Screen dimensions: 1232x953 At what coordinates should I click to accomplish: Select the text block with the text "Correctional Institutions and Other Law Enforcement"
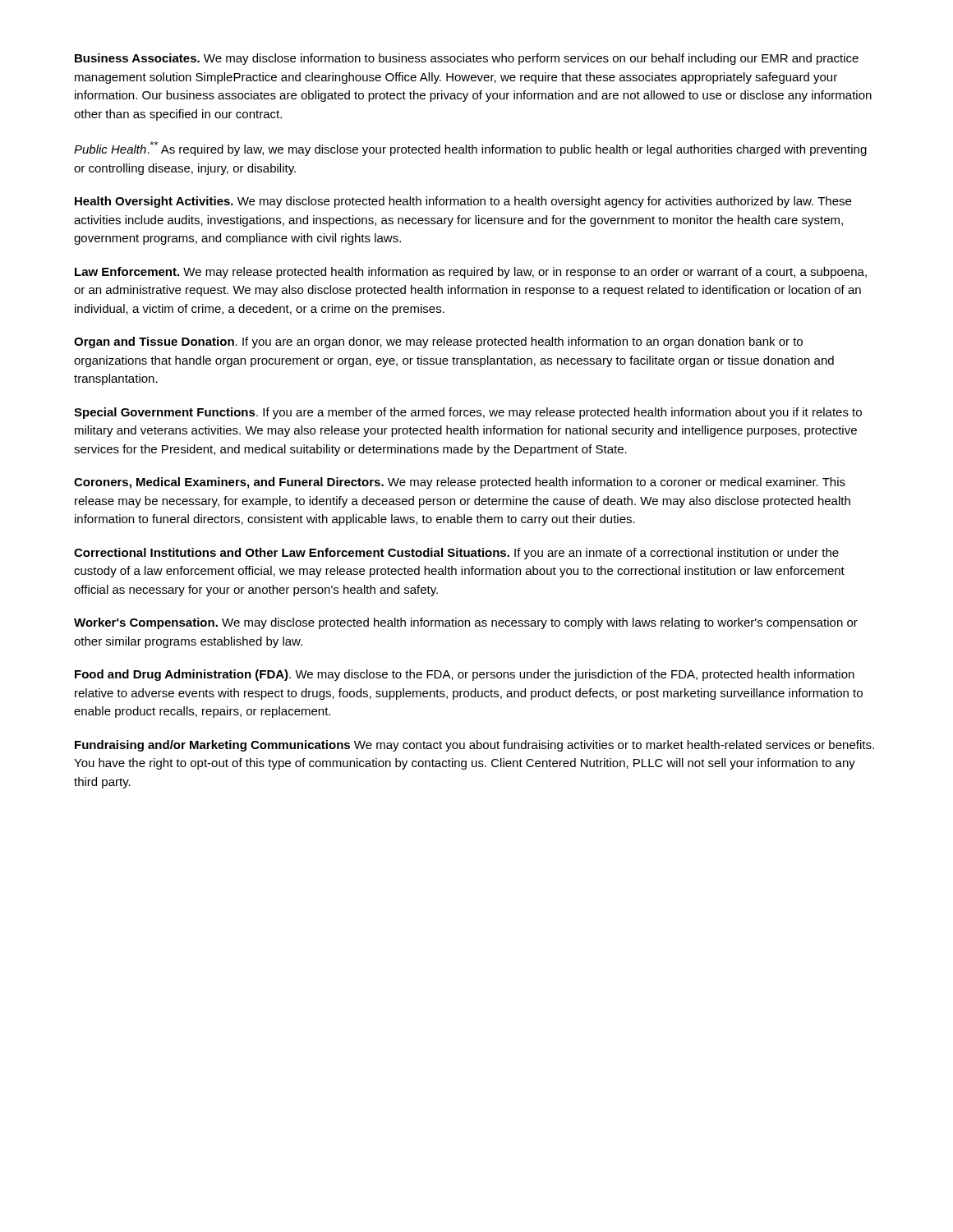[x=459, y=570]
